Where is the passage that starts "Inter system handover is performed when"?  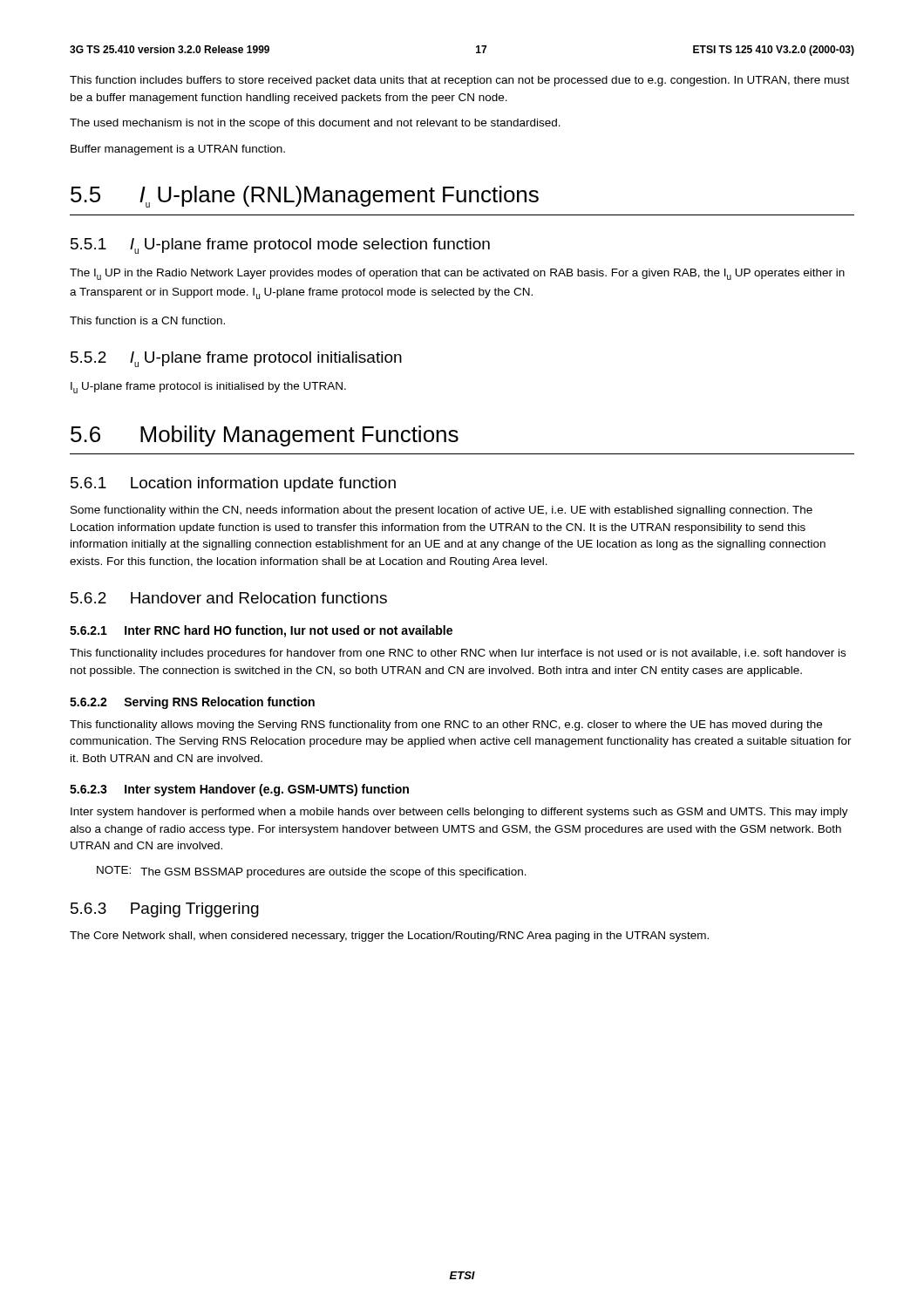click(462, 829)
